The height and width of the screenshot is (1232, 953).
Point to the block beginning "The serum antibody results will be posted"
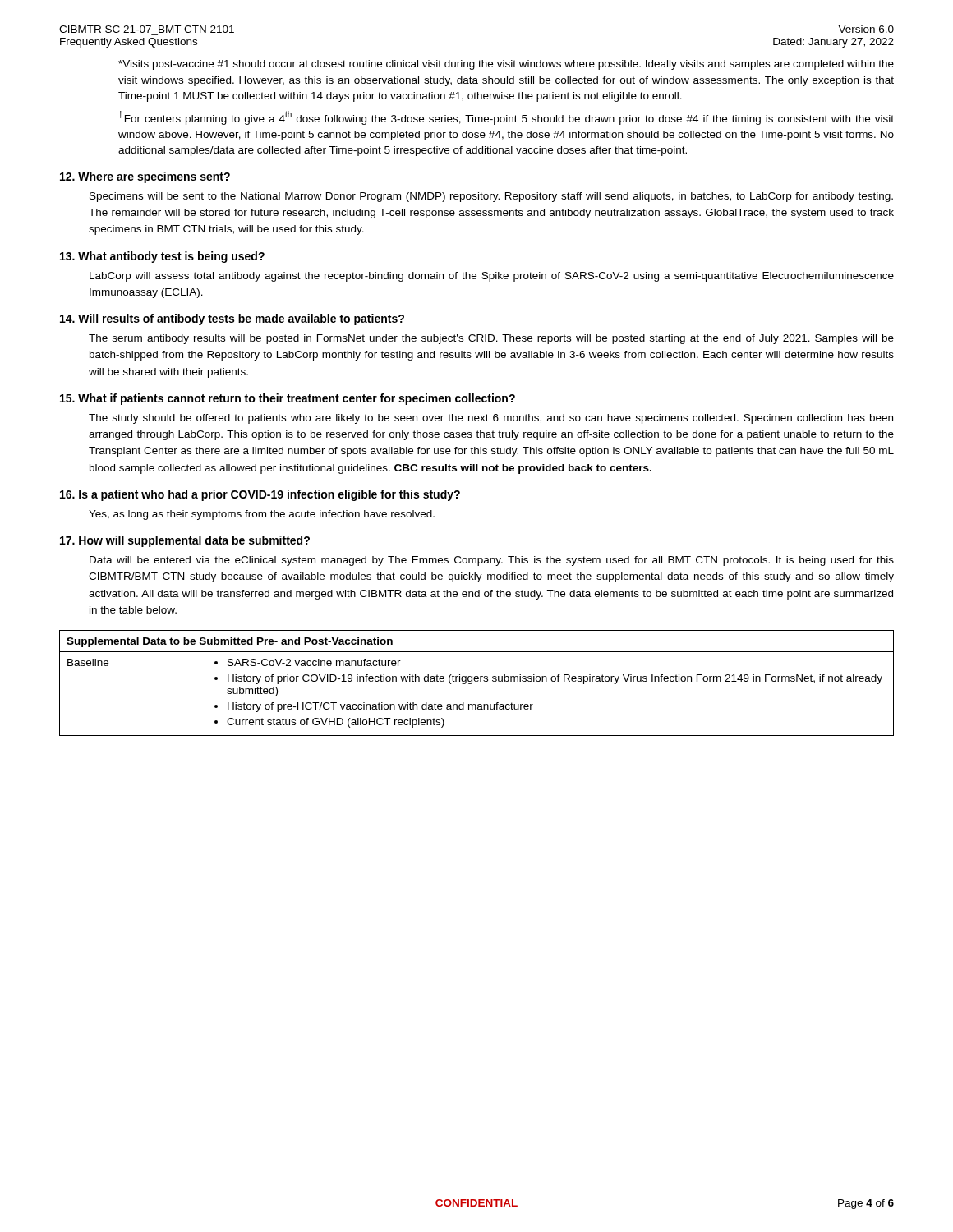pyautogui.click(x=491, y=355)
